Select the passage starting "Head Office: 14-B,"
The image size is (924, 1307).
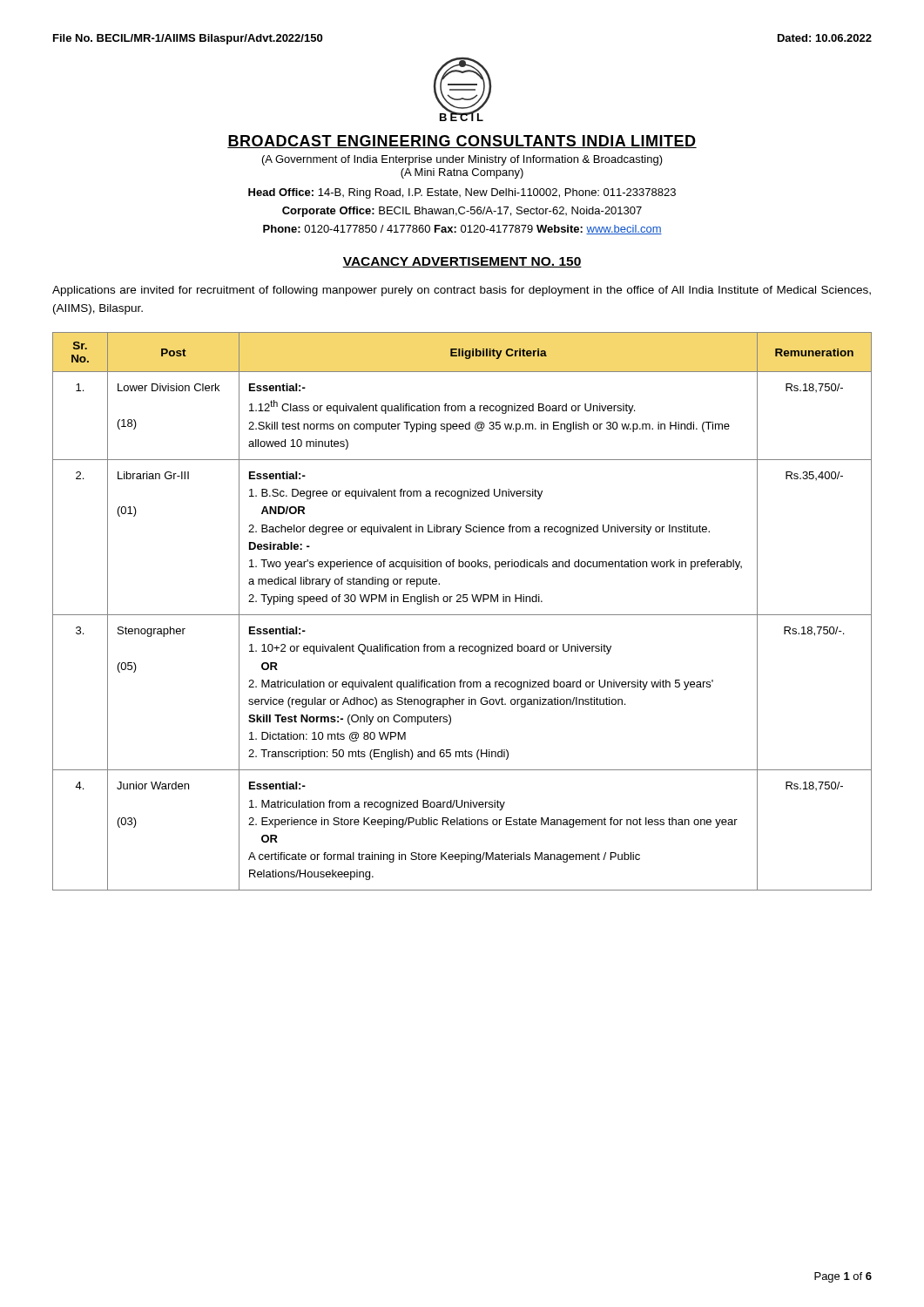(462, 210)
